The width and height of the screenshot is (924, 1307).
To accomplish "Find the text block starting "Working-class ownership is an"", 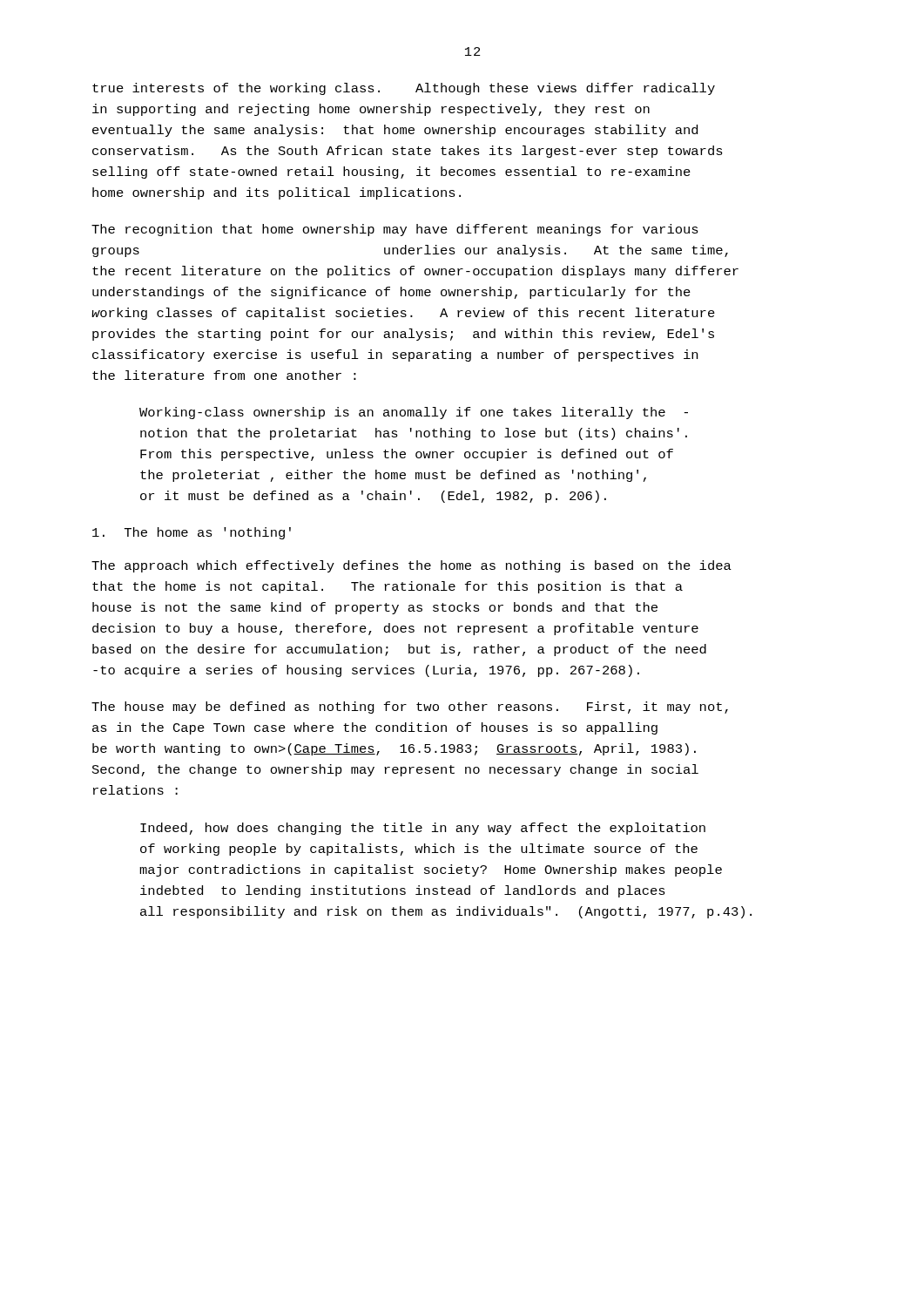I will coord(415,455).
